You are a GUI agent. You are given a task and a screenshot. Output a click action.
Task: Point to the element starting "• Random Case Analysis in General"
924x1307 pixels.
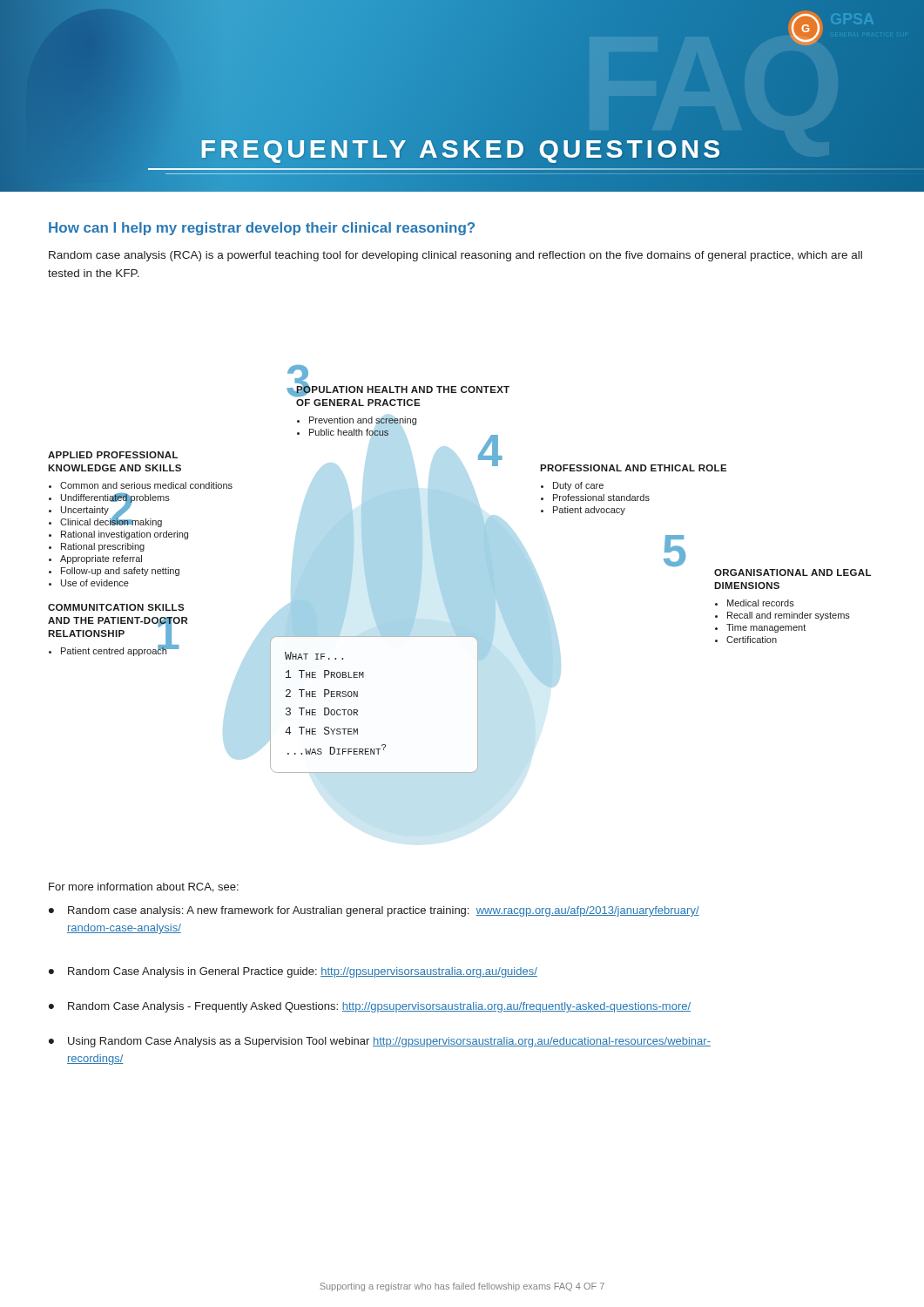(x=293, y=973)
